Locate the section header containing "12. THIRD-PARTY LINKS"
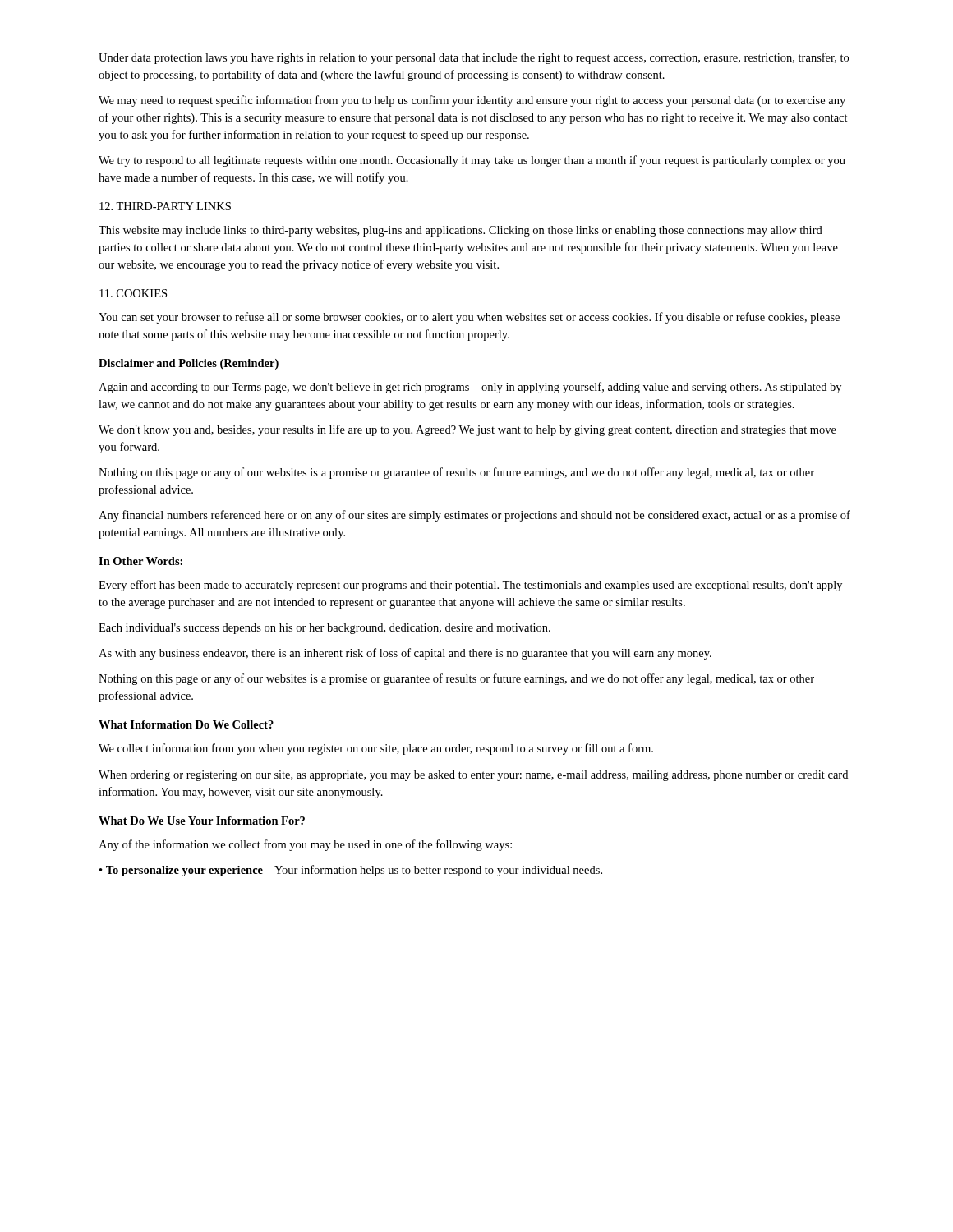 165,206
